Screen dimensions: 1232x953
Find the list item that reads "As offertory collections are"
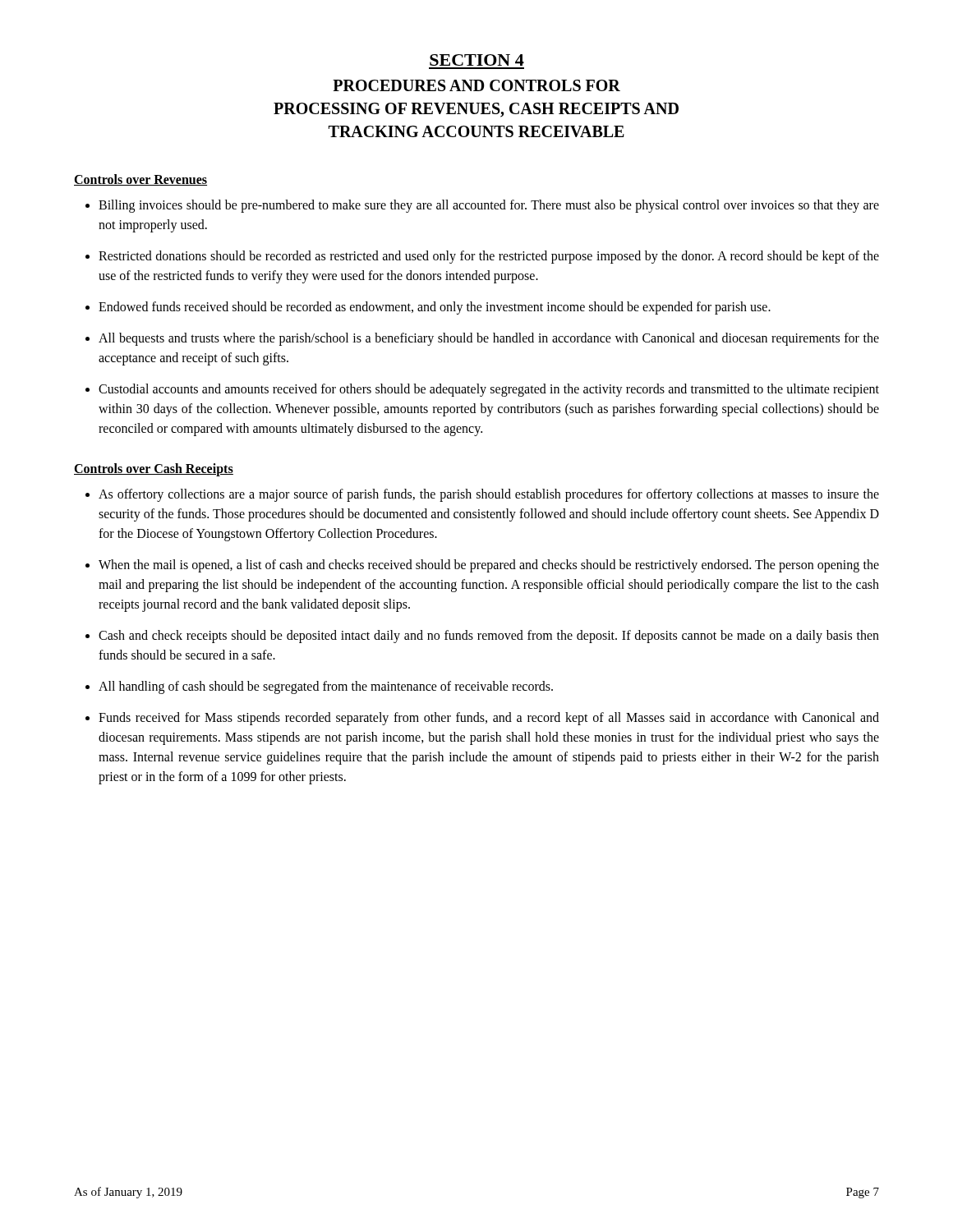pyautogui.click(x=489, y=514)
